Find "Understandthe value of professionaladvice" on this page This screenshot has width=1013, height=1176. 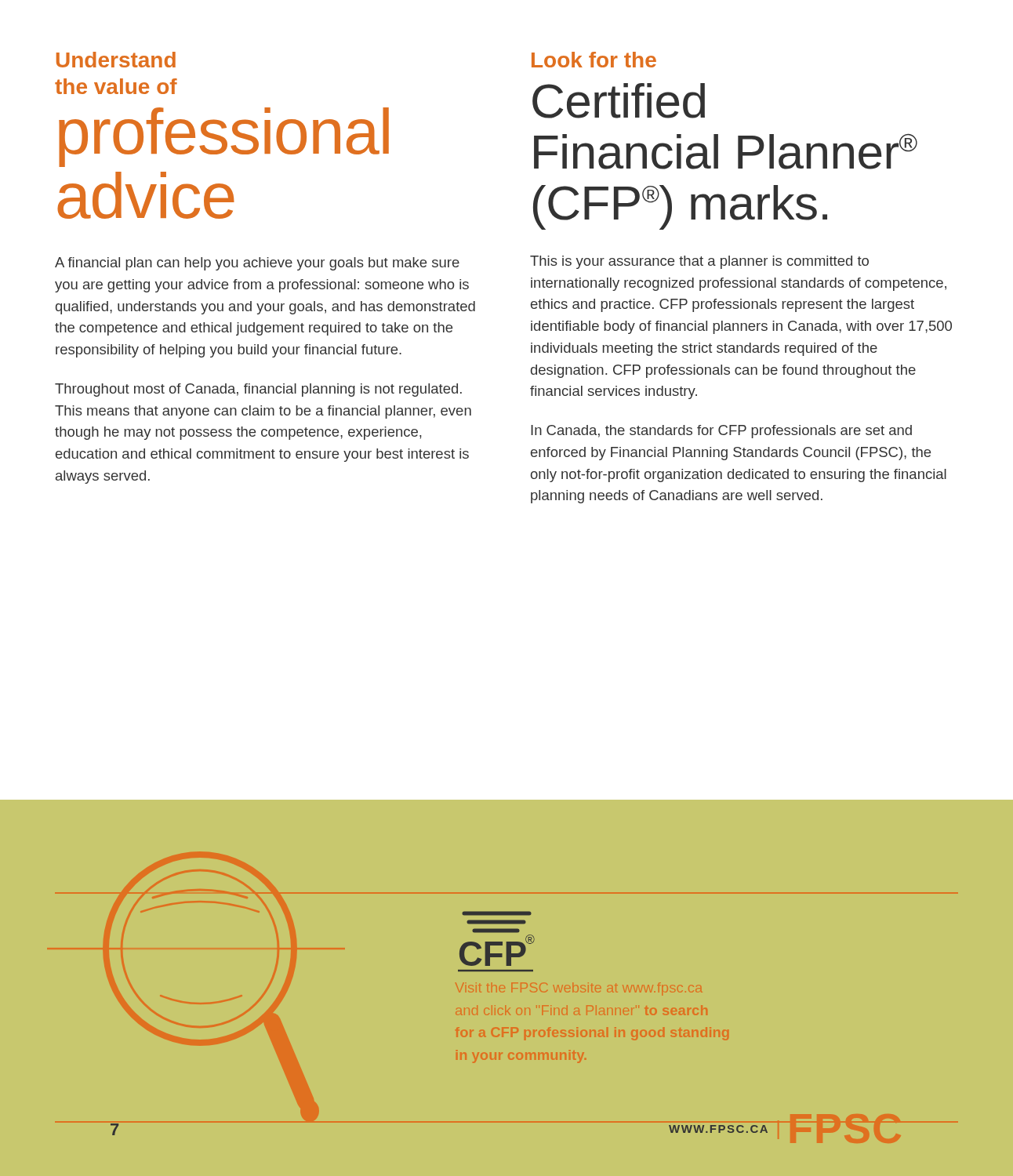[x=269, y=138]
